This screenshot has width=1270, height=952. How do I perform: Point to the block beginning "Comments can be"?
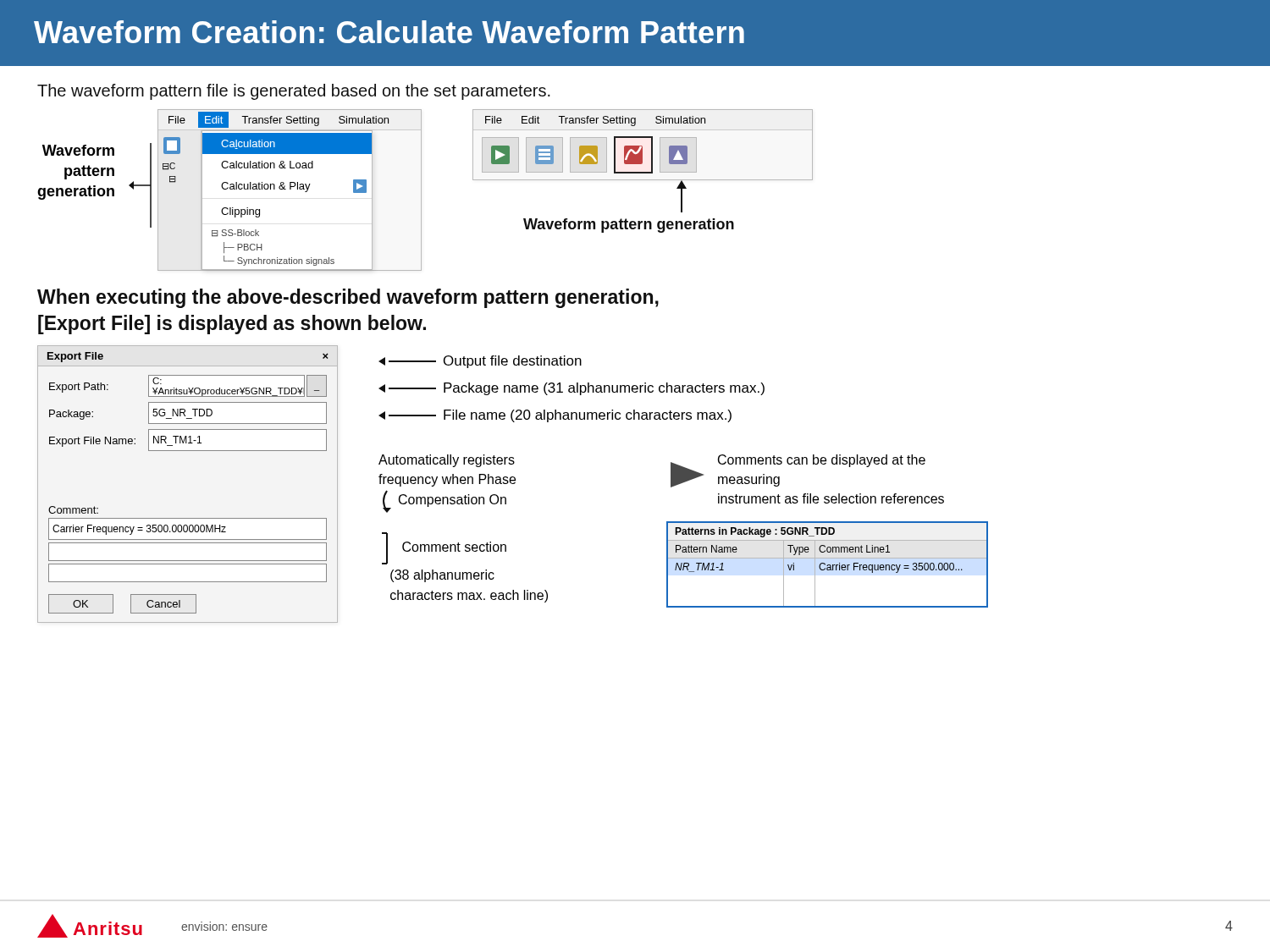pos(822,461)
